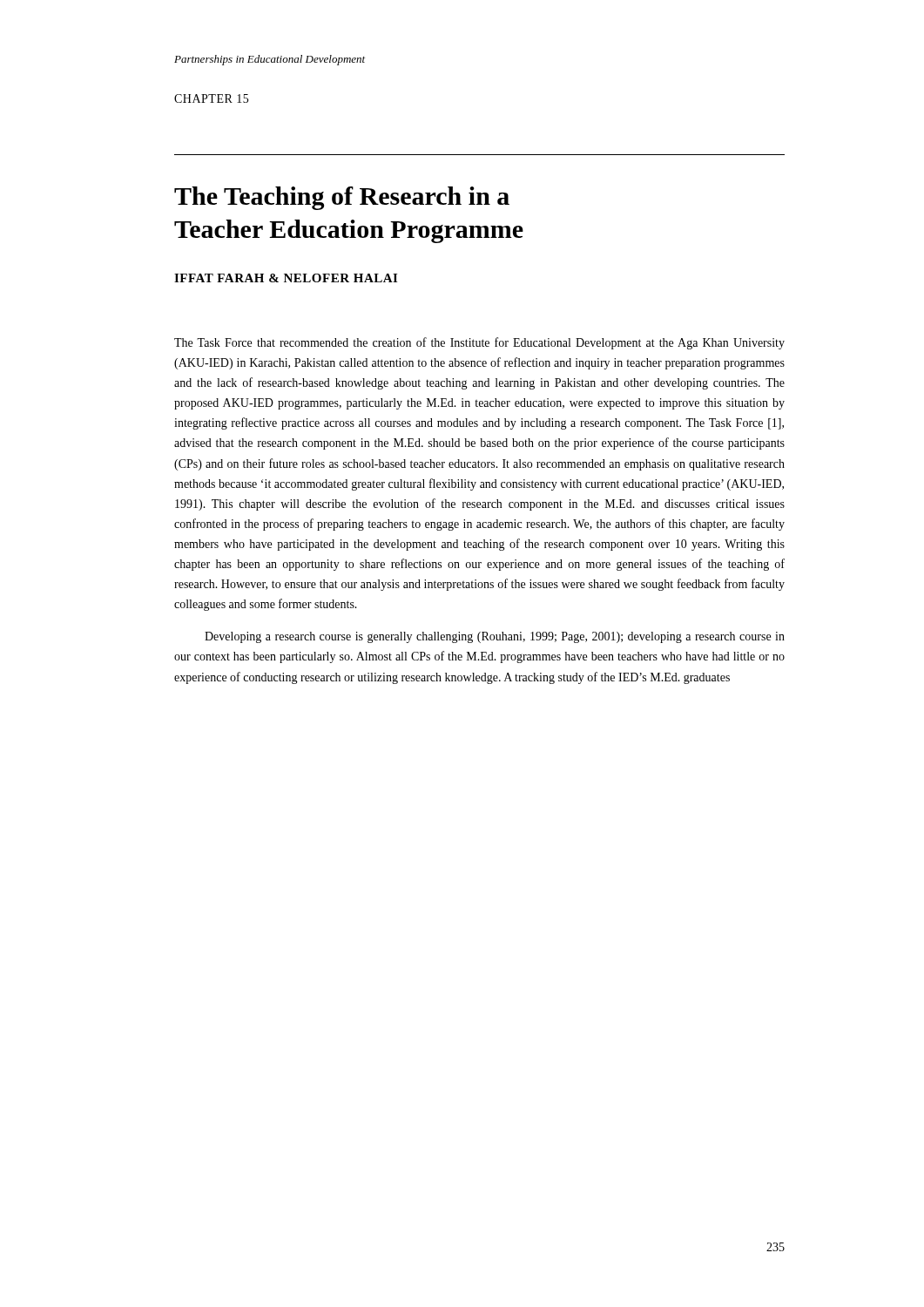Viewport: 924px width, 1307px height.
Task: Find the region starting "CHAPTER 15"
Action: [x=212, y=99]
